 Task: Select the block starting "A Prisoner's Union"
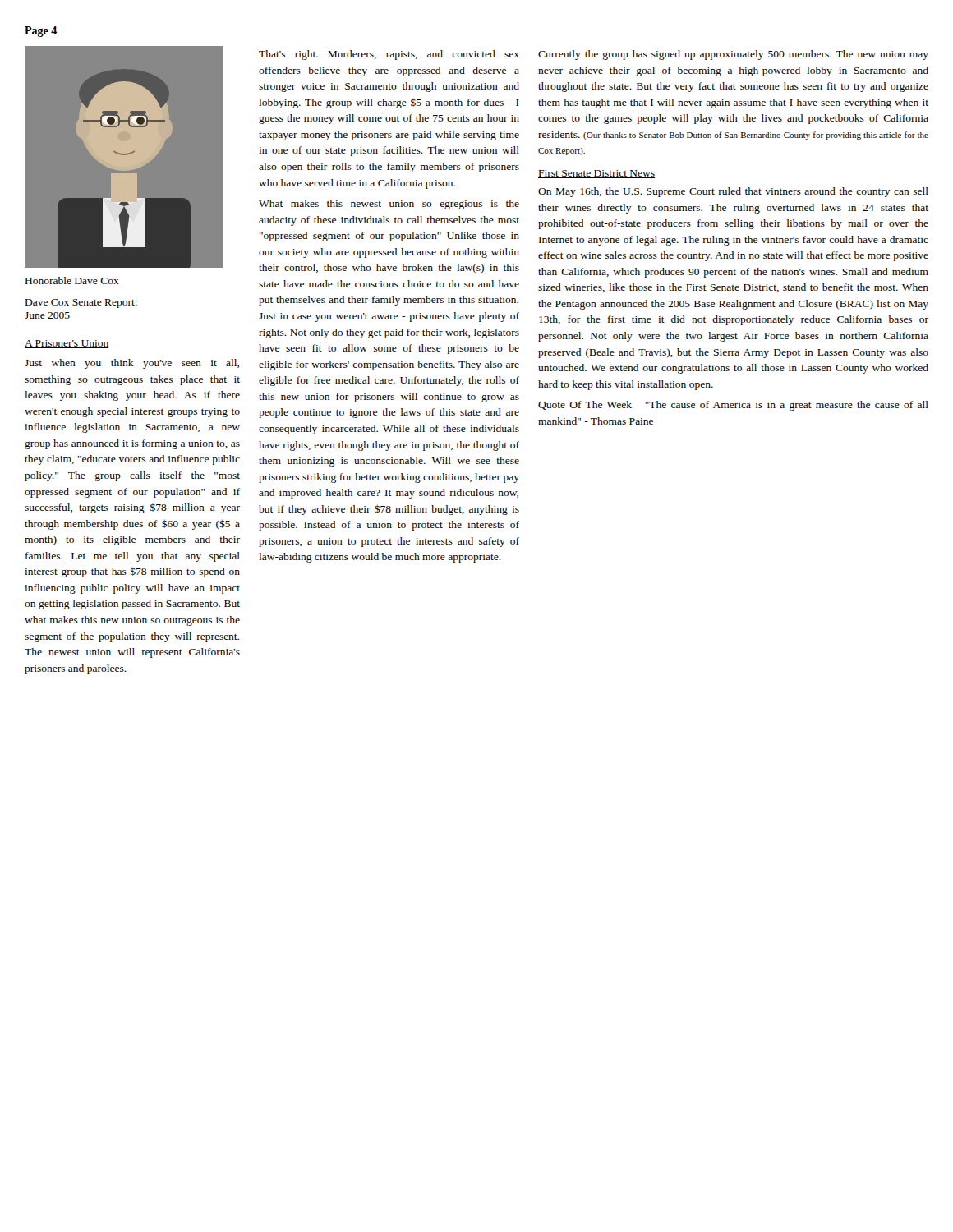click(x=67, y=343)
